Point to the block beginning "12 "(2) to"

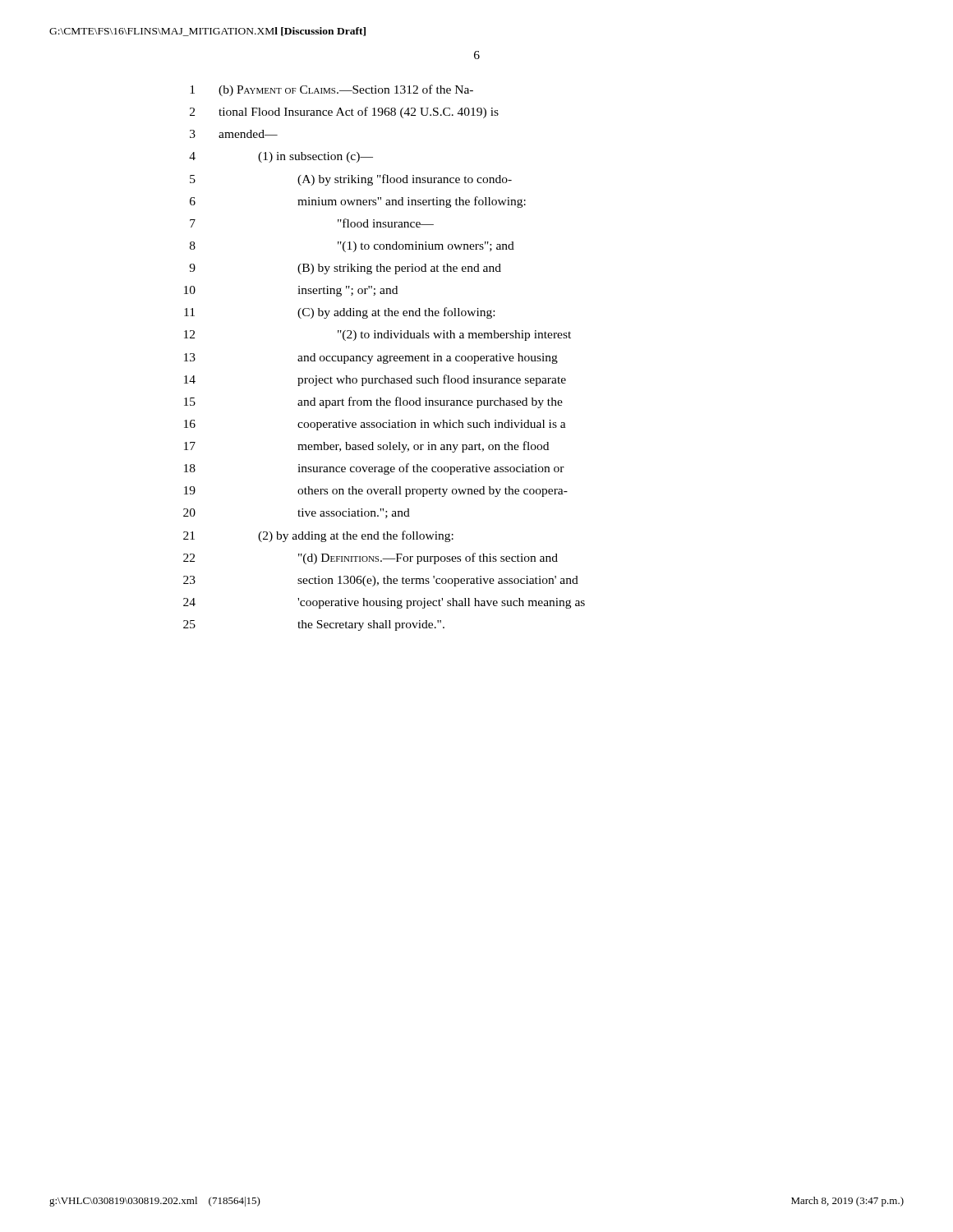368,334
